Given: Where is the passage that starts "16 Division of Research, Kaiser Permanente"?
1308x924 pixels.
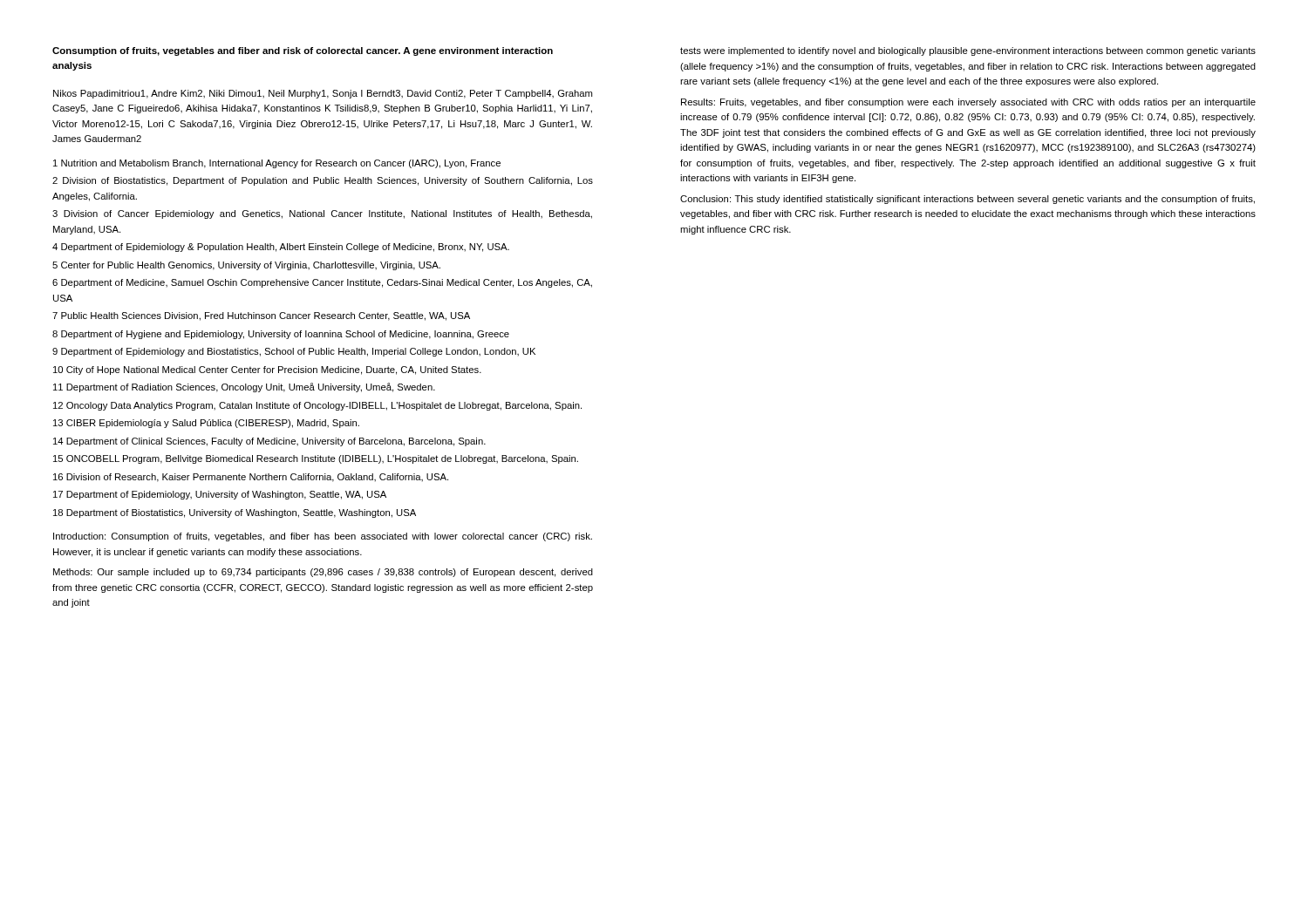Looking at the screenshot, I should pos(251,476).
